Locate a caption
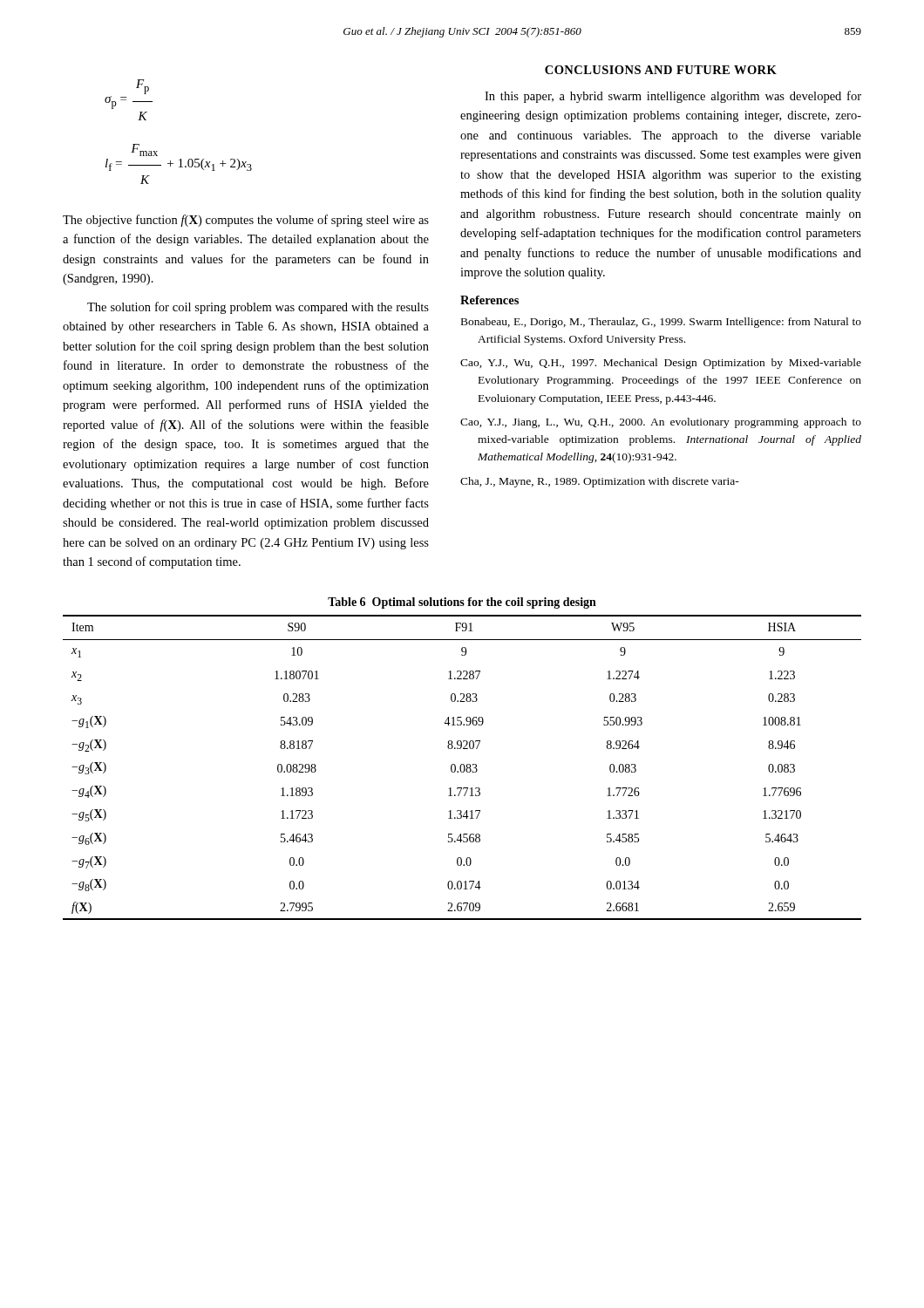This screenshot has height=1308, width=924. (462, 602)
